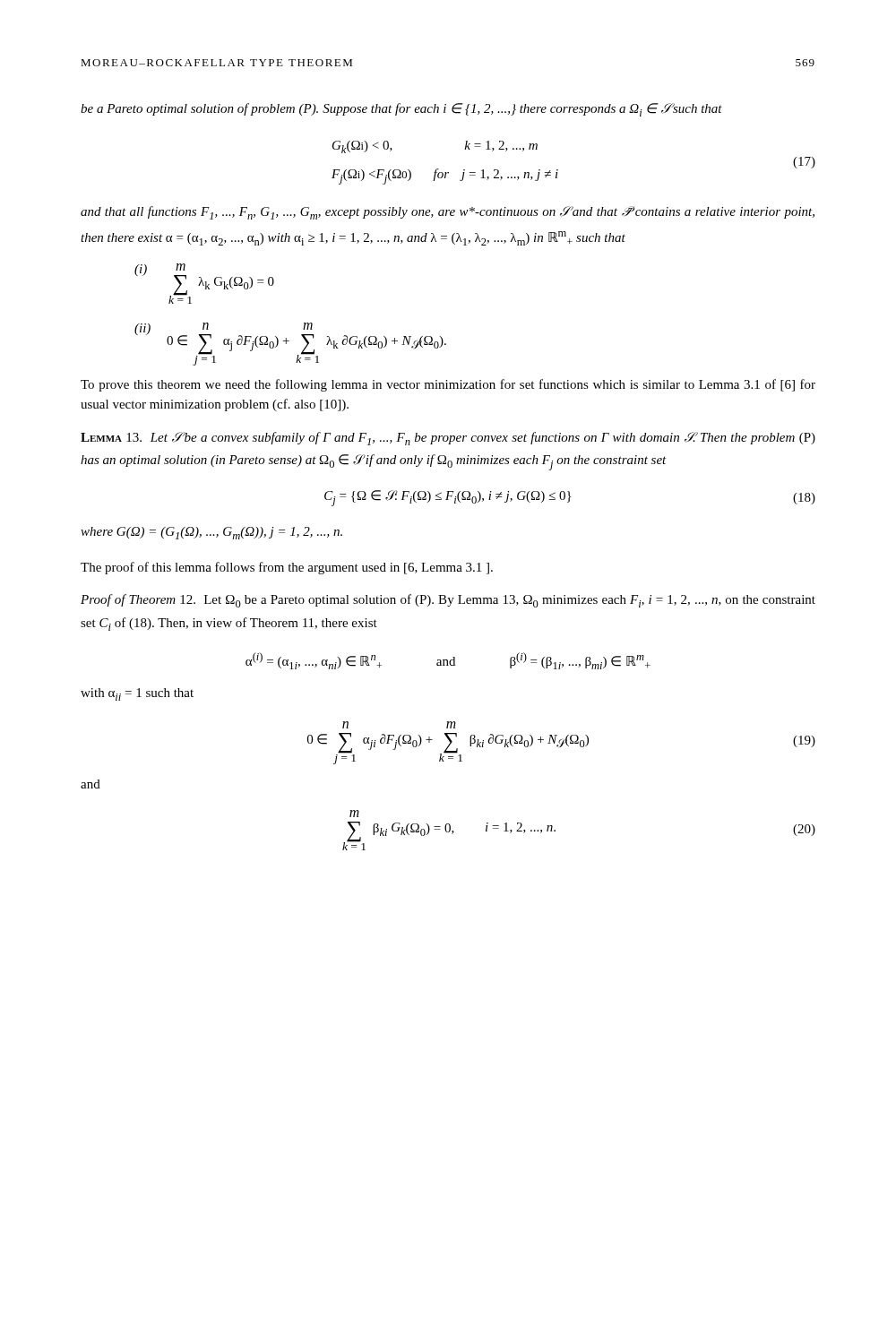896x1344 pixels.
Task: Find the passage starting "be a Pareto optimal solution"
Action: pyautogui.click(x=401, y=110)
